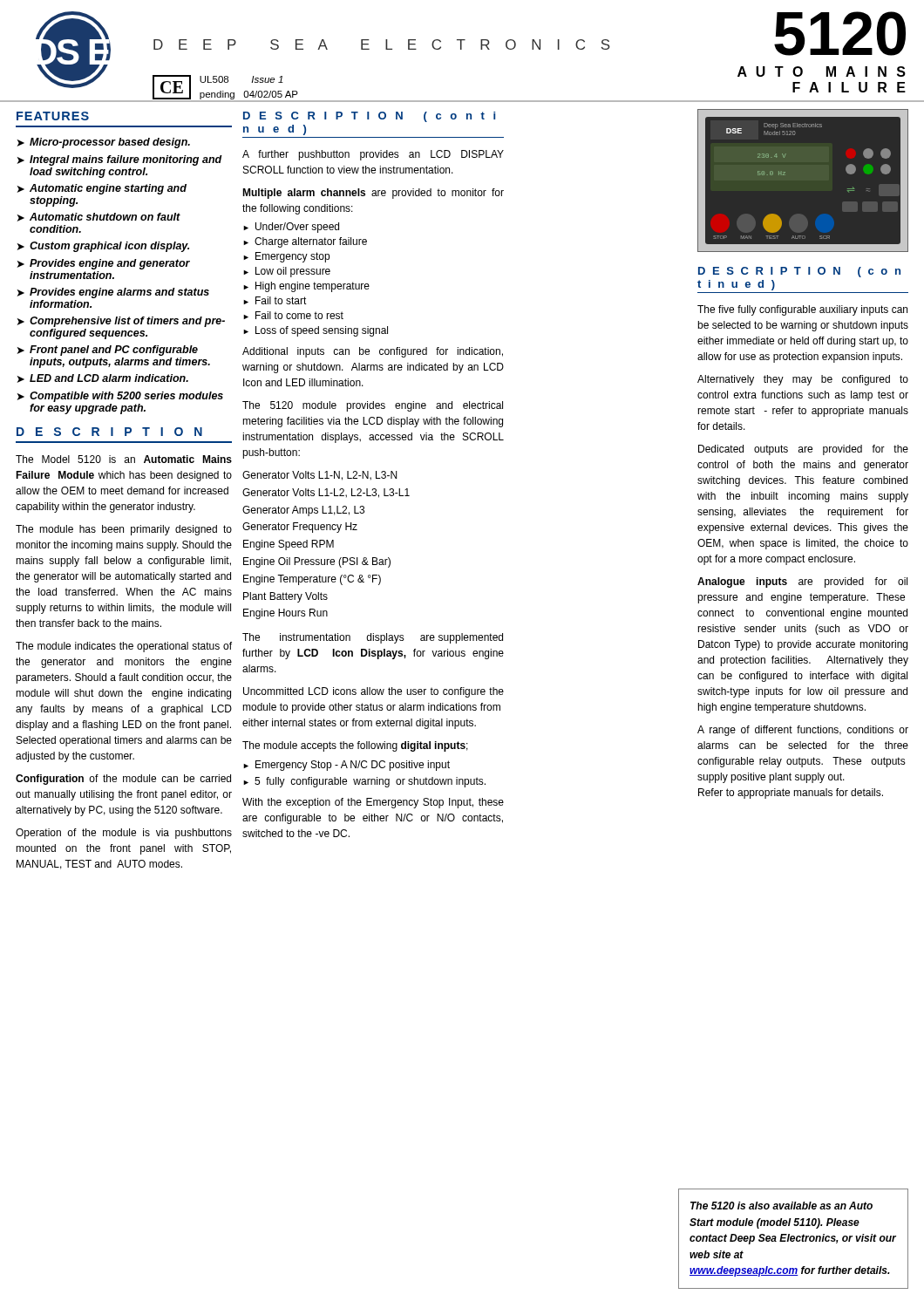Image resolution: width=924 pixels, height=1308 pixels.
Task: Select the list item that says "➤Provides engine alarms and status information."
Action: 124,298
